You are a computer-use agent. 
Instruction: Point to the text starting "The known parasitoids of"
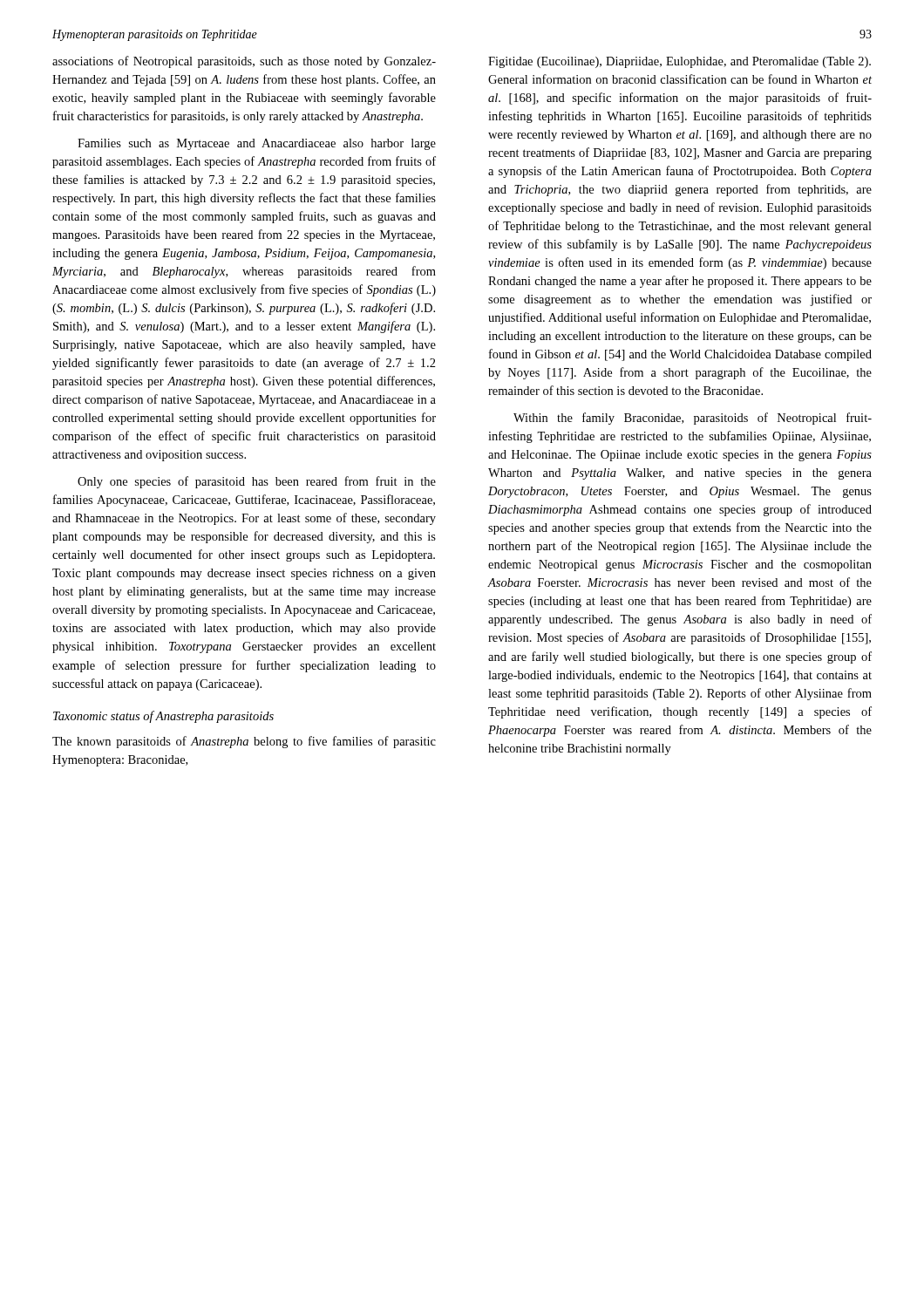pos(244,750)
